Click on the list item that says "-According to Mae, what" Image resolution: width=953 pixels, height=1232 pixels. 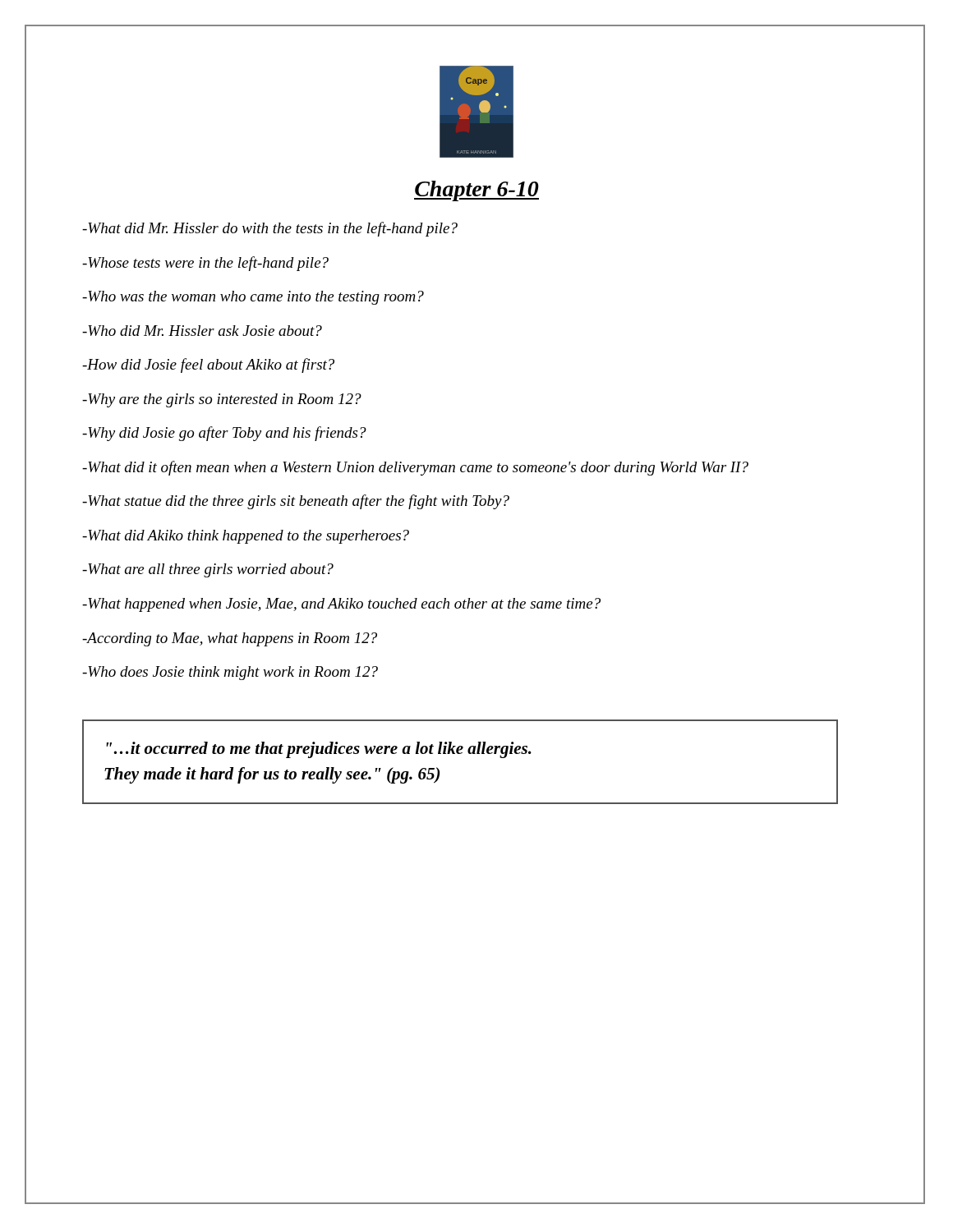tap(230, 637)
